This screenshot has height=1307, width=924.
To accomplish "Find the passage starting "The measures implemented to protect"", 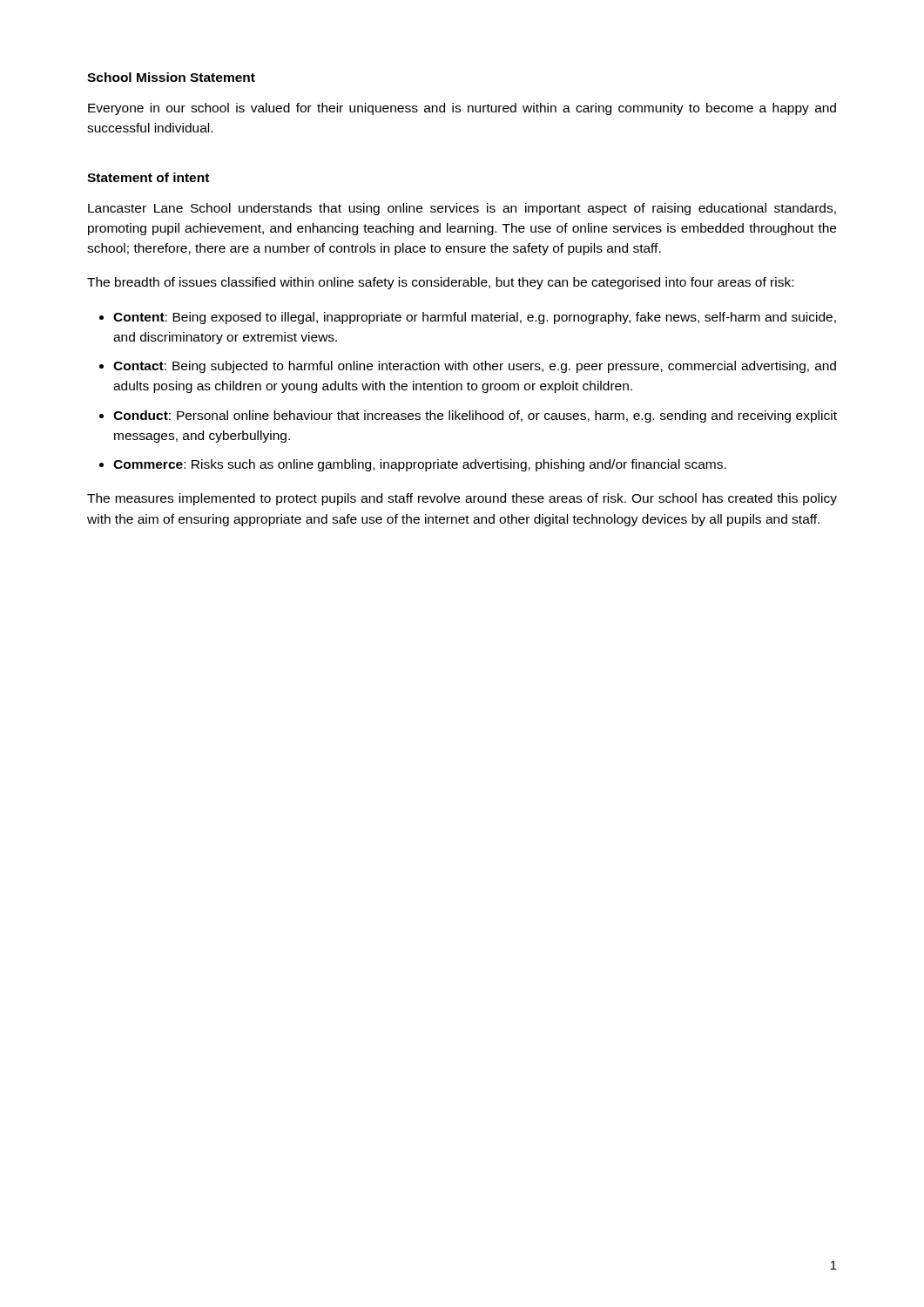I will tap(462, 508).
